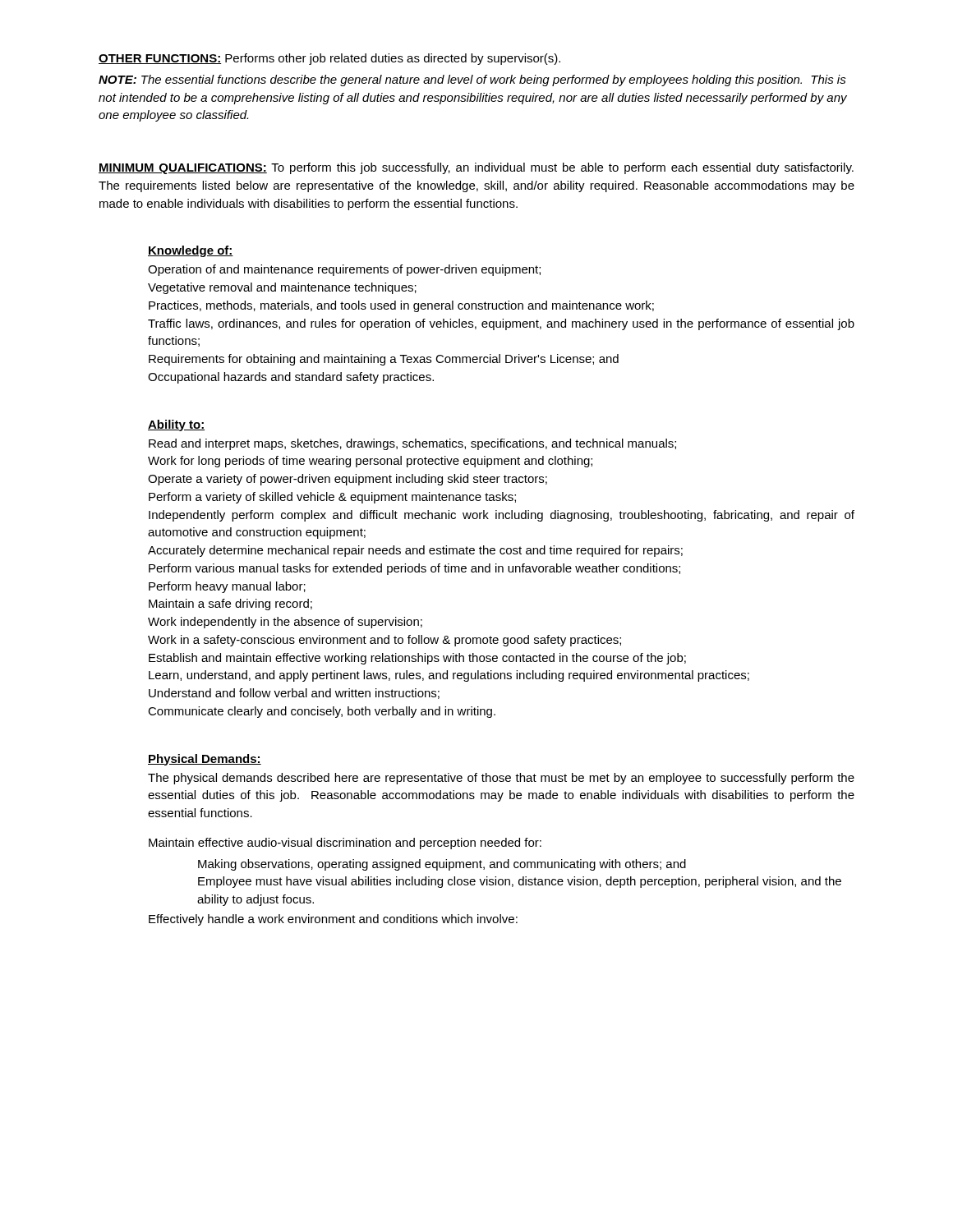Click on the element starting "Operate a variety of power-driven equipment including"
Screen dimensions: 1232x953
click(x=348, y=478)
